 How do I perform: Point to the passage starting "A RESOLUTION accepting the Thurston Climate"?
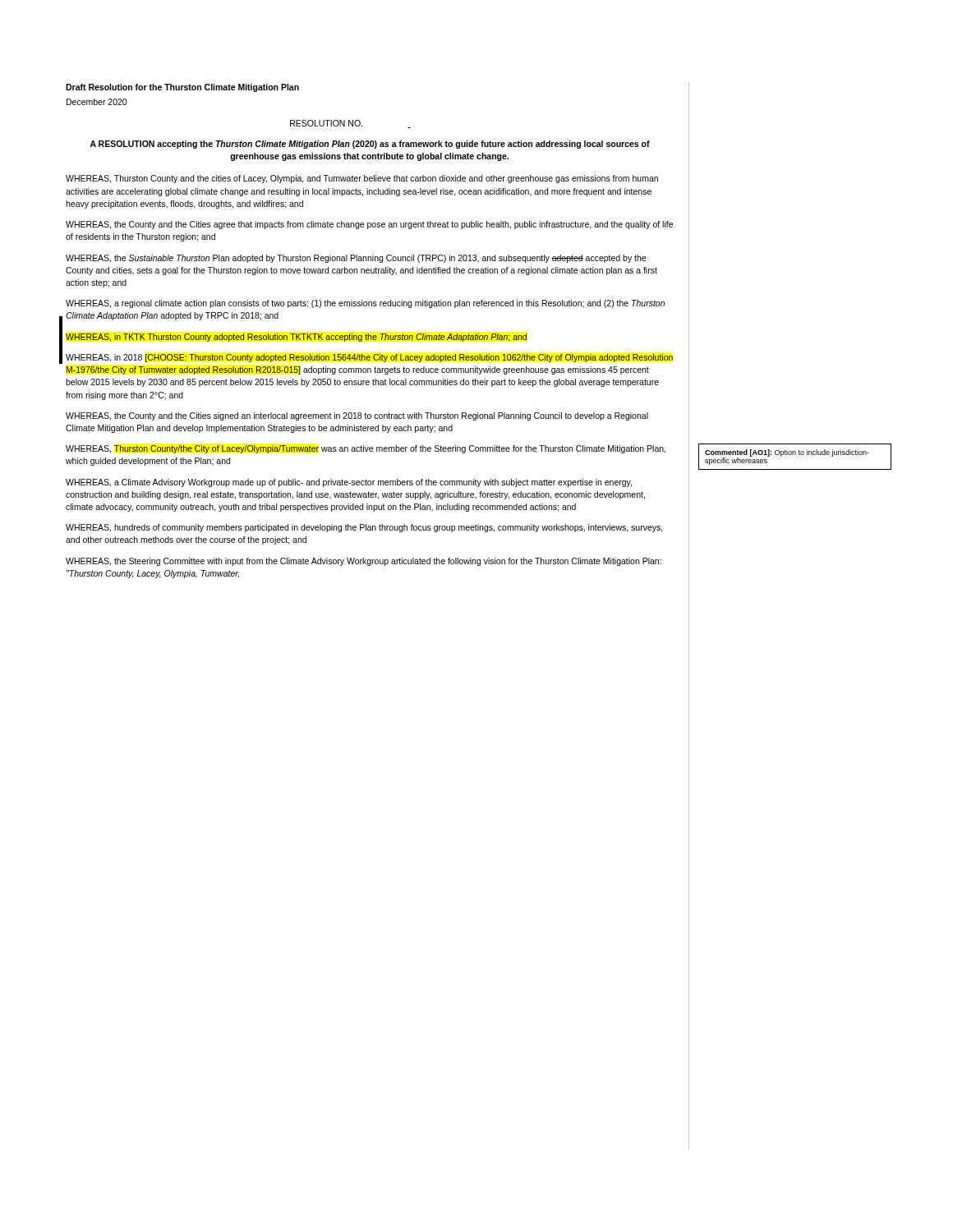tap(370, 150)
